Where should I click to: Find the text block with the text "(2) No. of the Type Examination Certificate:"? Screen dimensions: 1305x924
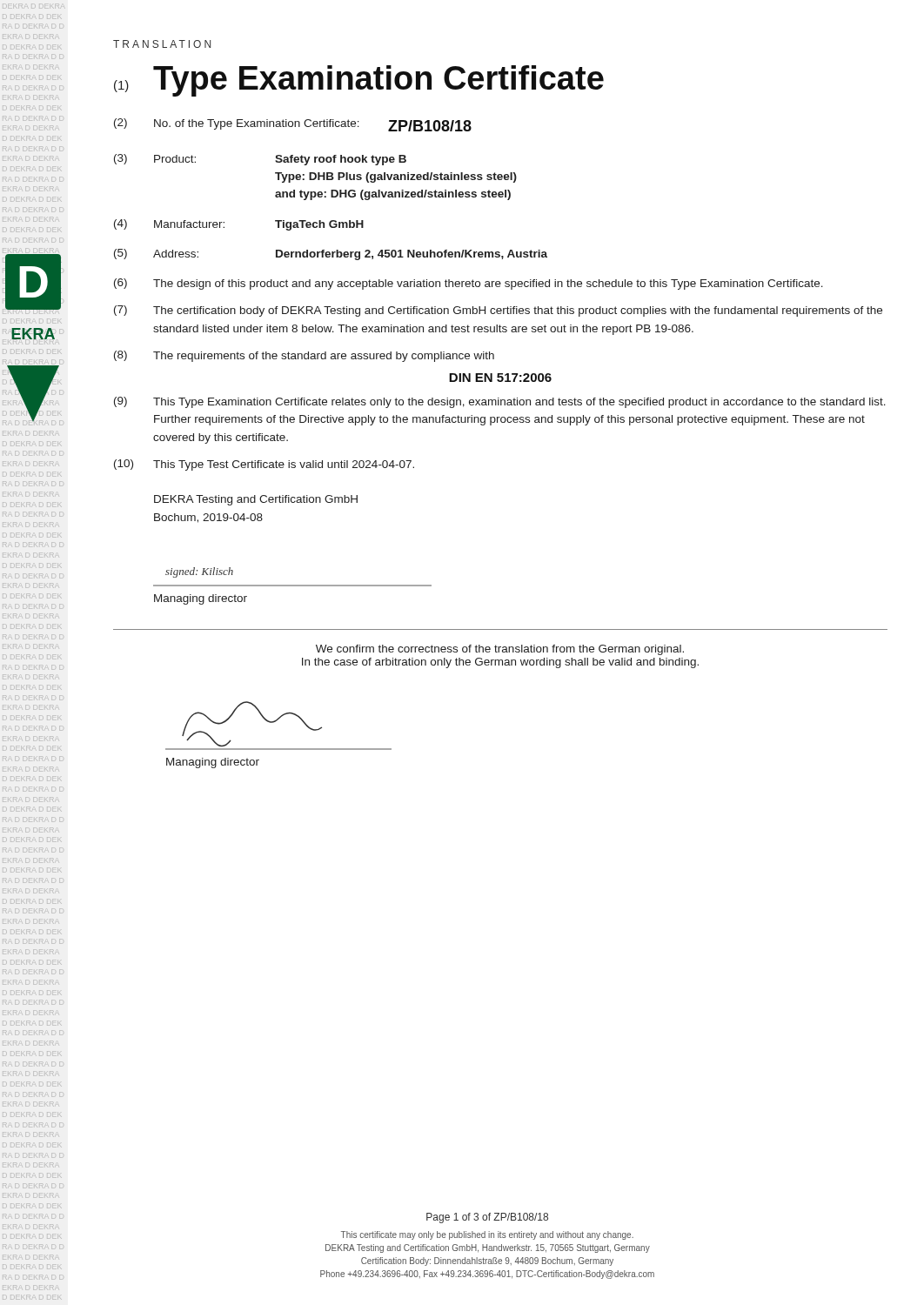(293, 125)
